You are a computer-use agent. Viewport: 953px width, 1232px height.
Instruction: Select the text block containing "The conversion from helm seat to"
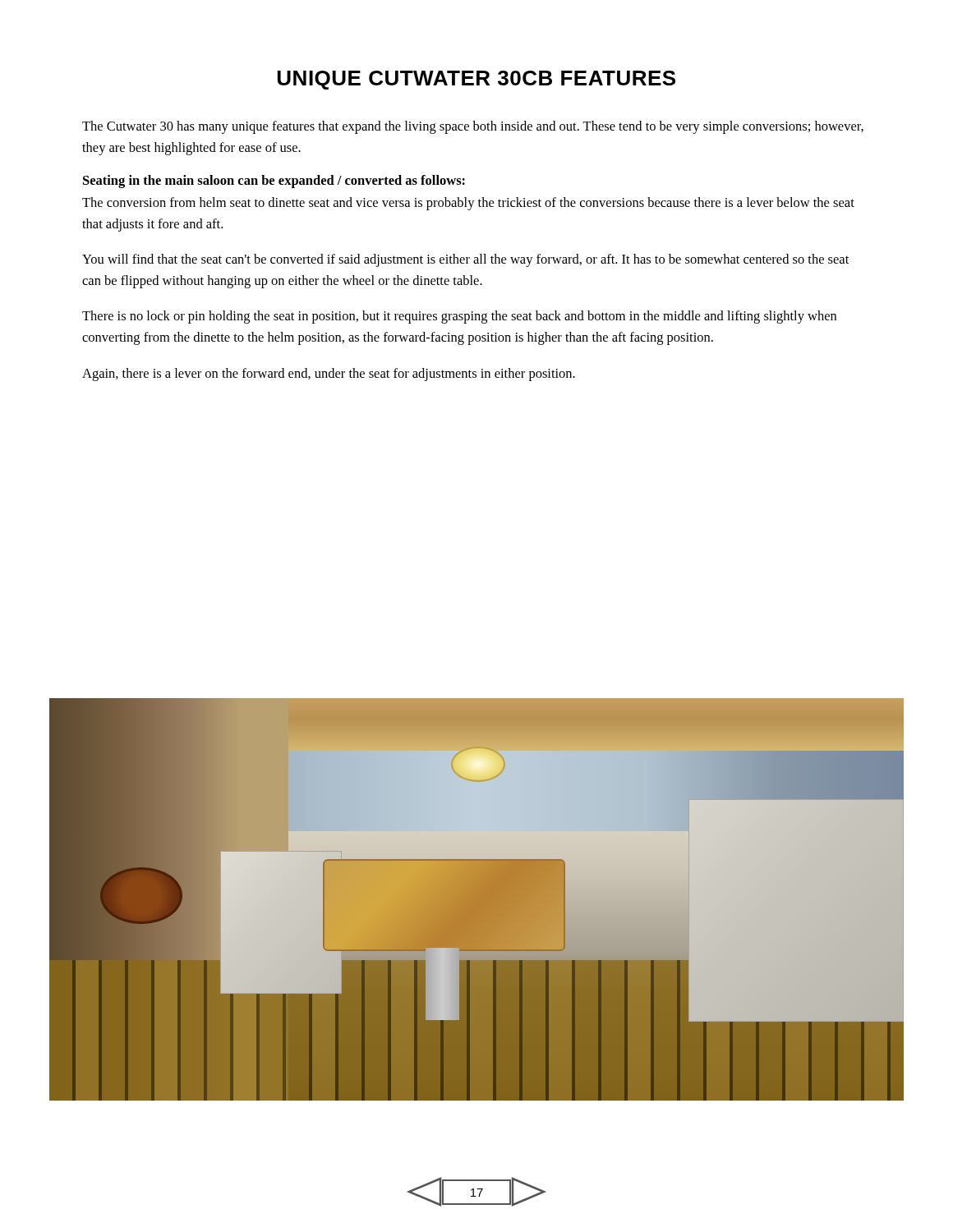(x=468, y=213)
